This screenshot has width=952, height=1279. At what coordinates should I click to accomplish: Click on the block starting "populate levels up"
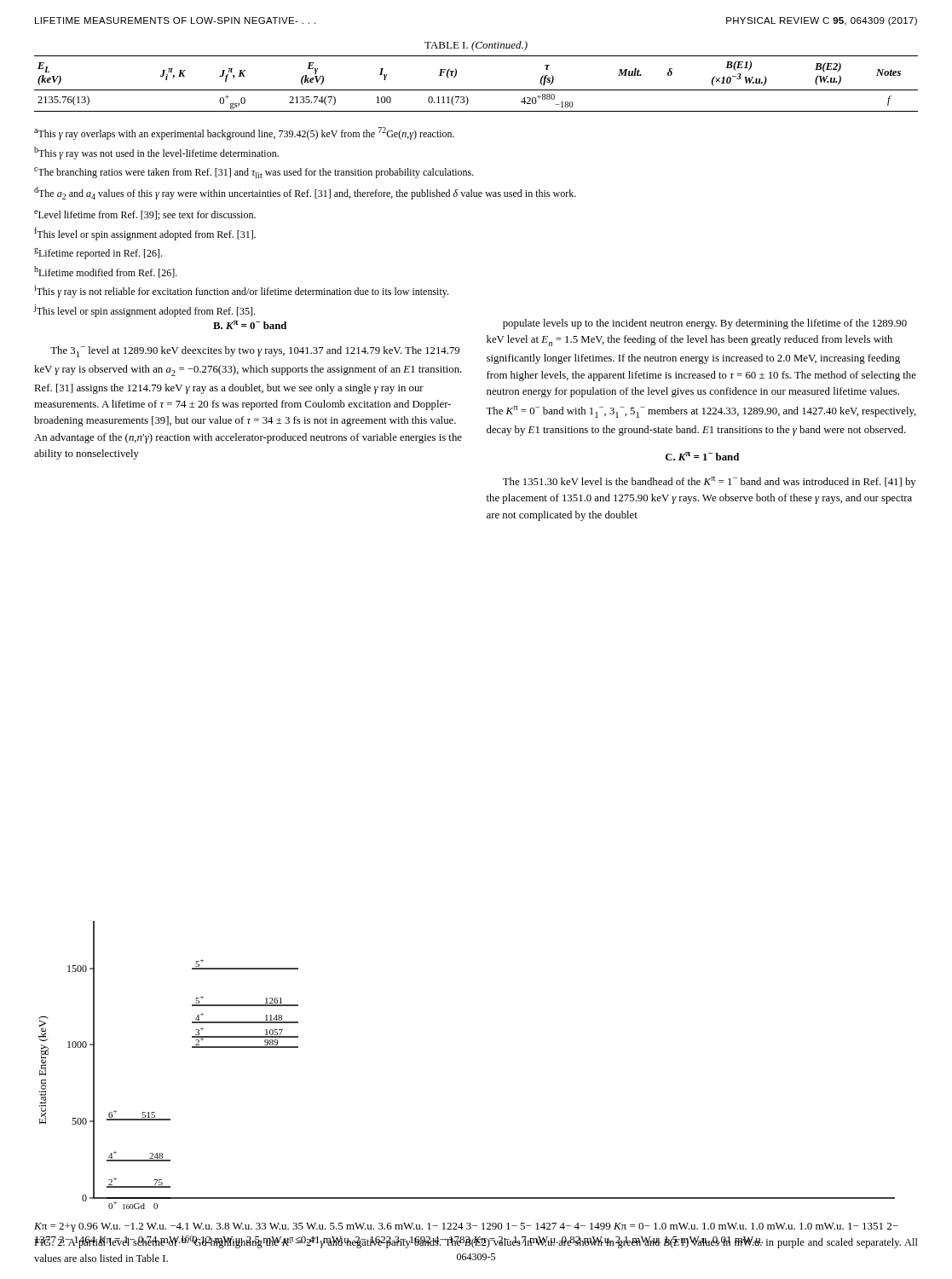702,377
